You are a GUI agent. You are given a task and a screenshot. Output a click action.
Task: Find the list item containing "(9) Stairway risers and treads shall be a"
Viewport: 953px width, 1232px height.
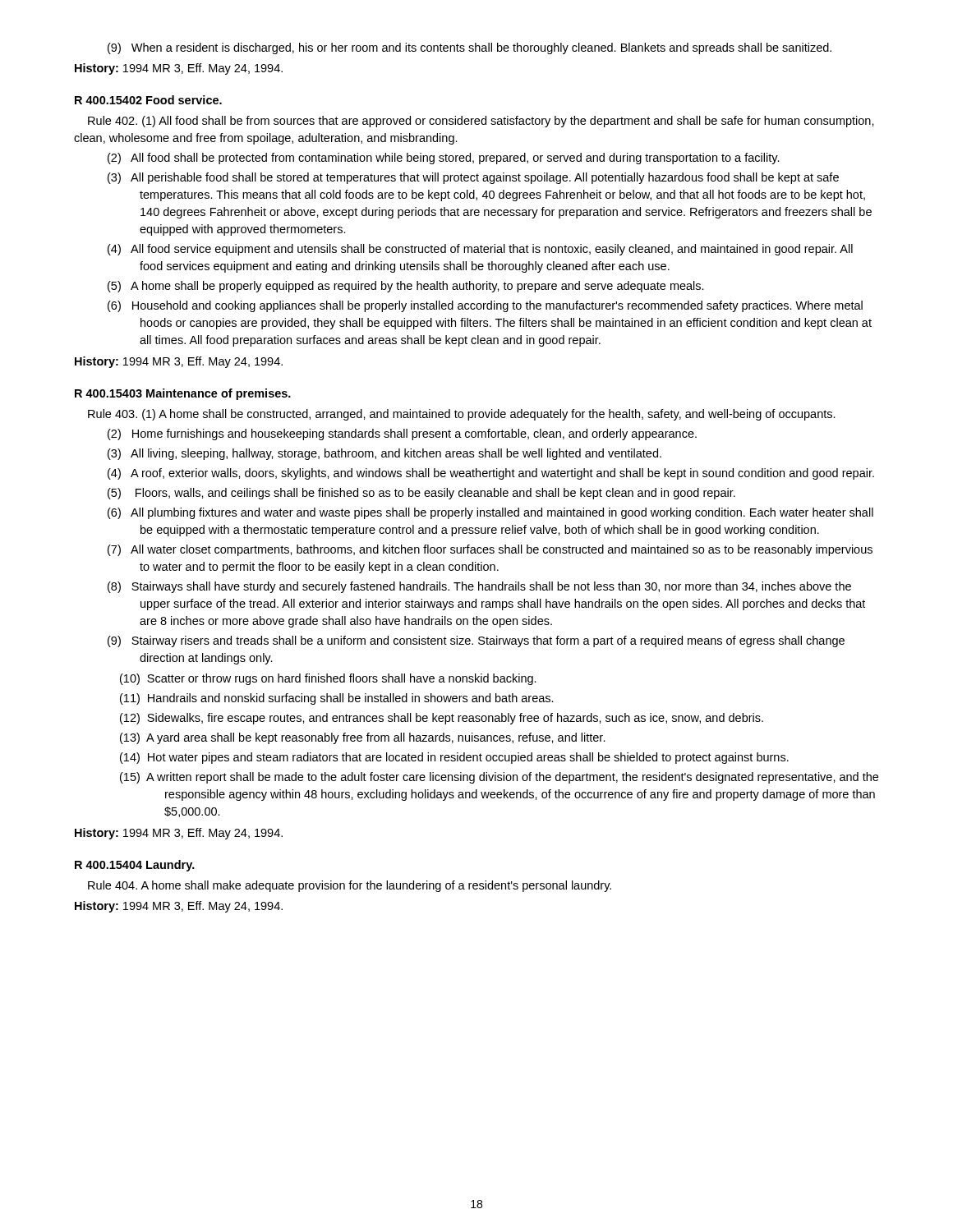click(x=476, y=650)
